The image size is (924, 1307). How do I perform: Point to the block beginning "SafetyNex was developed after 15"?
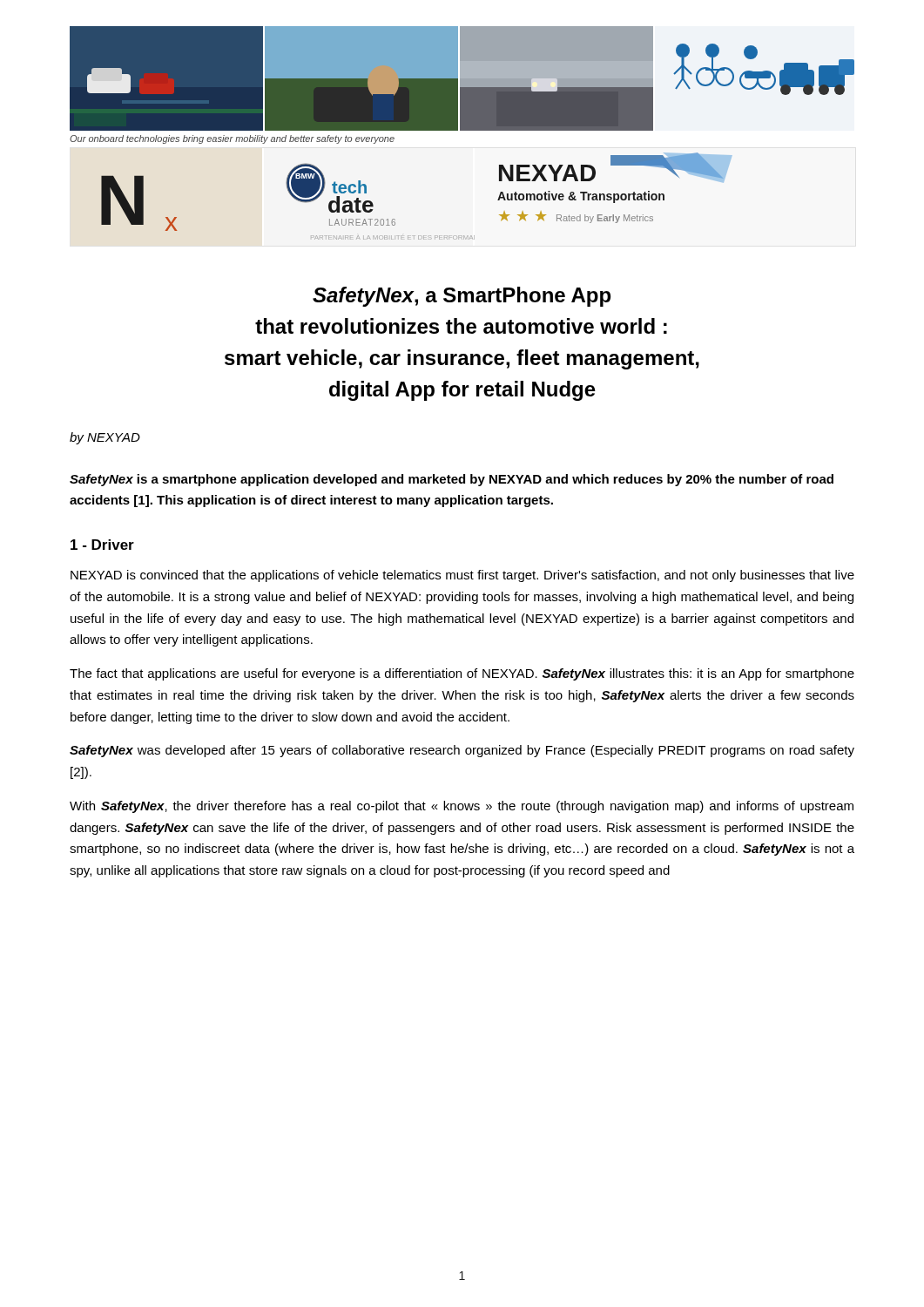[x=462, y=761]
